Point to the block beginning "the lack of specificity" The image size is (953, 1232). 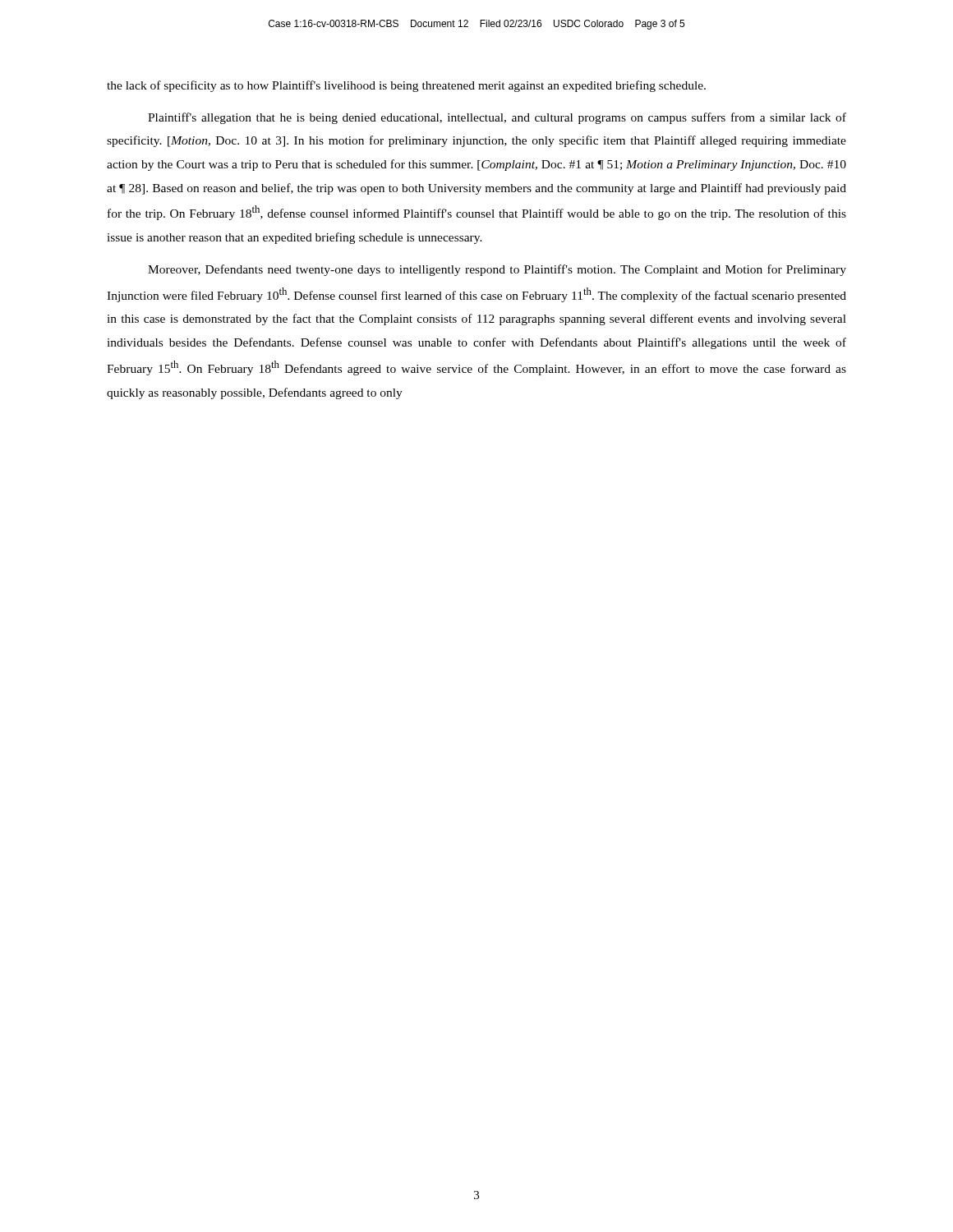(407, 85)
